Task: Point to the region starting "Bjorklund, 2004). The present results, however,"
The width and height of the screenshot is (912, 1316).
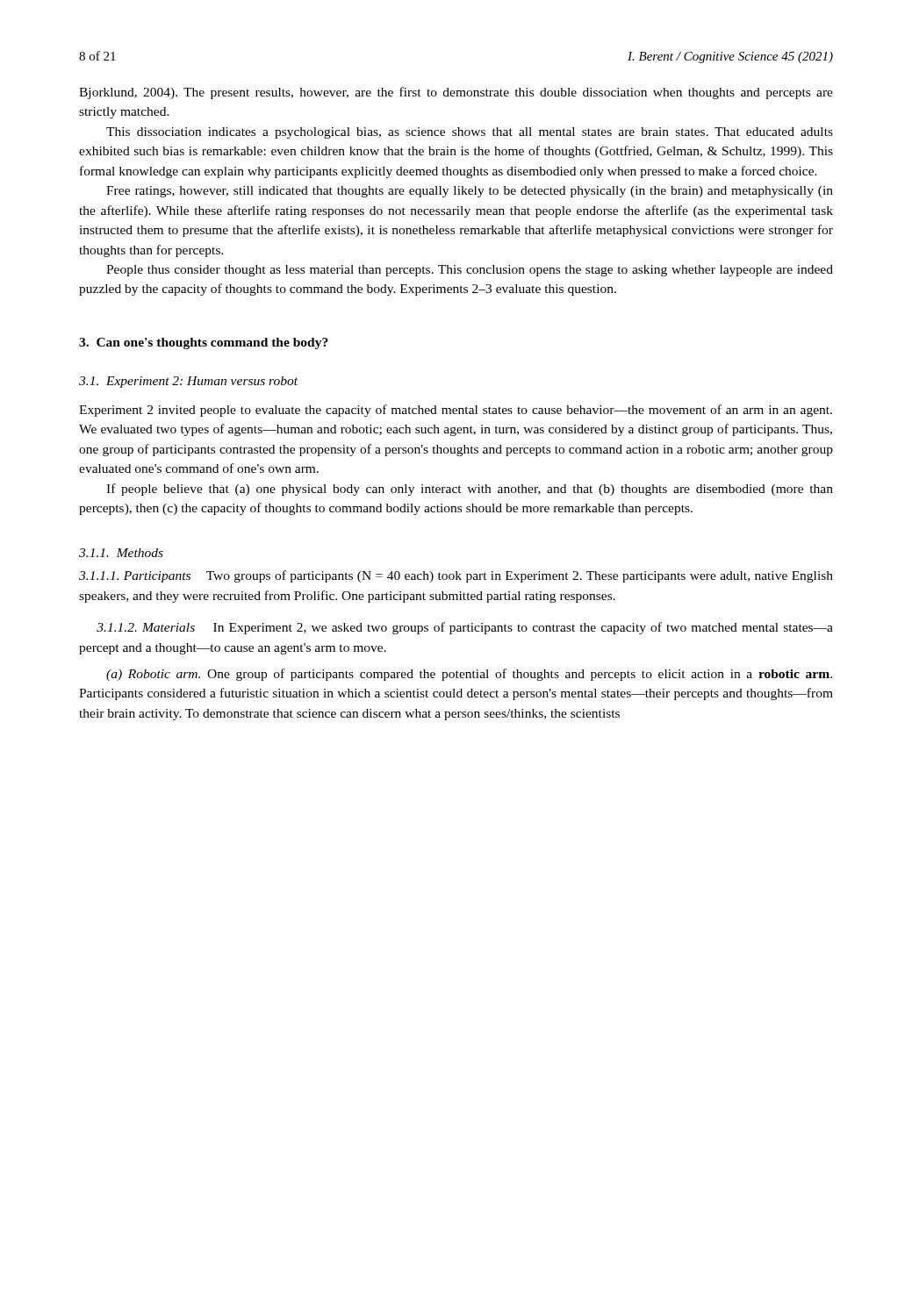Action: coord(456,102)
